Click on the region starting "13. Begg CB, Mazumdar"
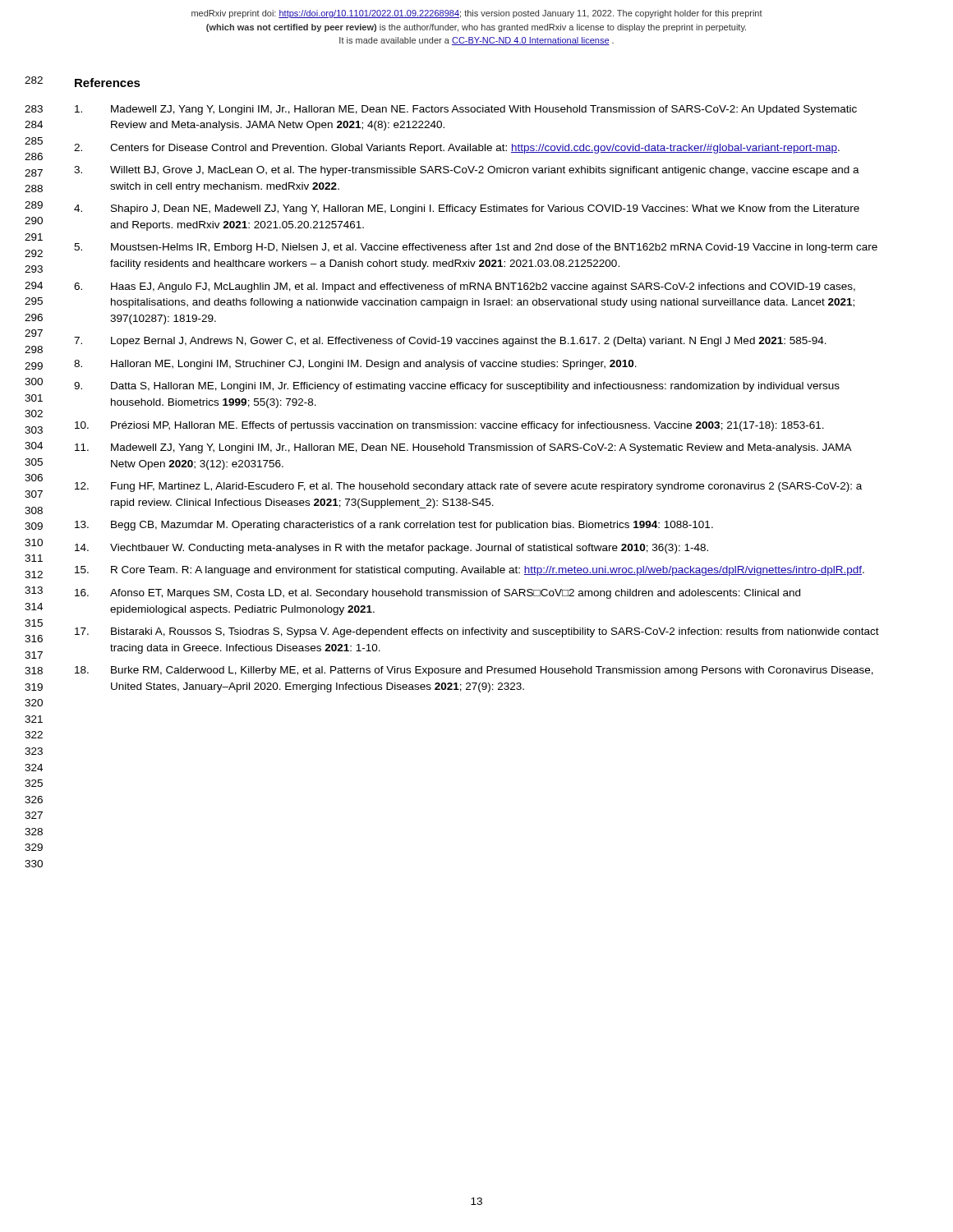 pos(476,525)
